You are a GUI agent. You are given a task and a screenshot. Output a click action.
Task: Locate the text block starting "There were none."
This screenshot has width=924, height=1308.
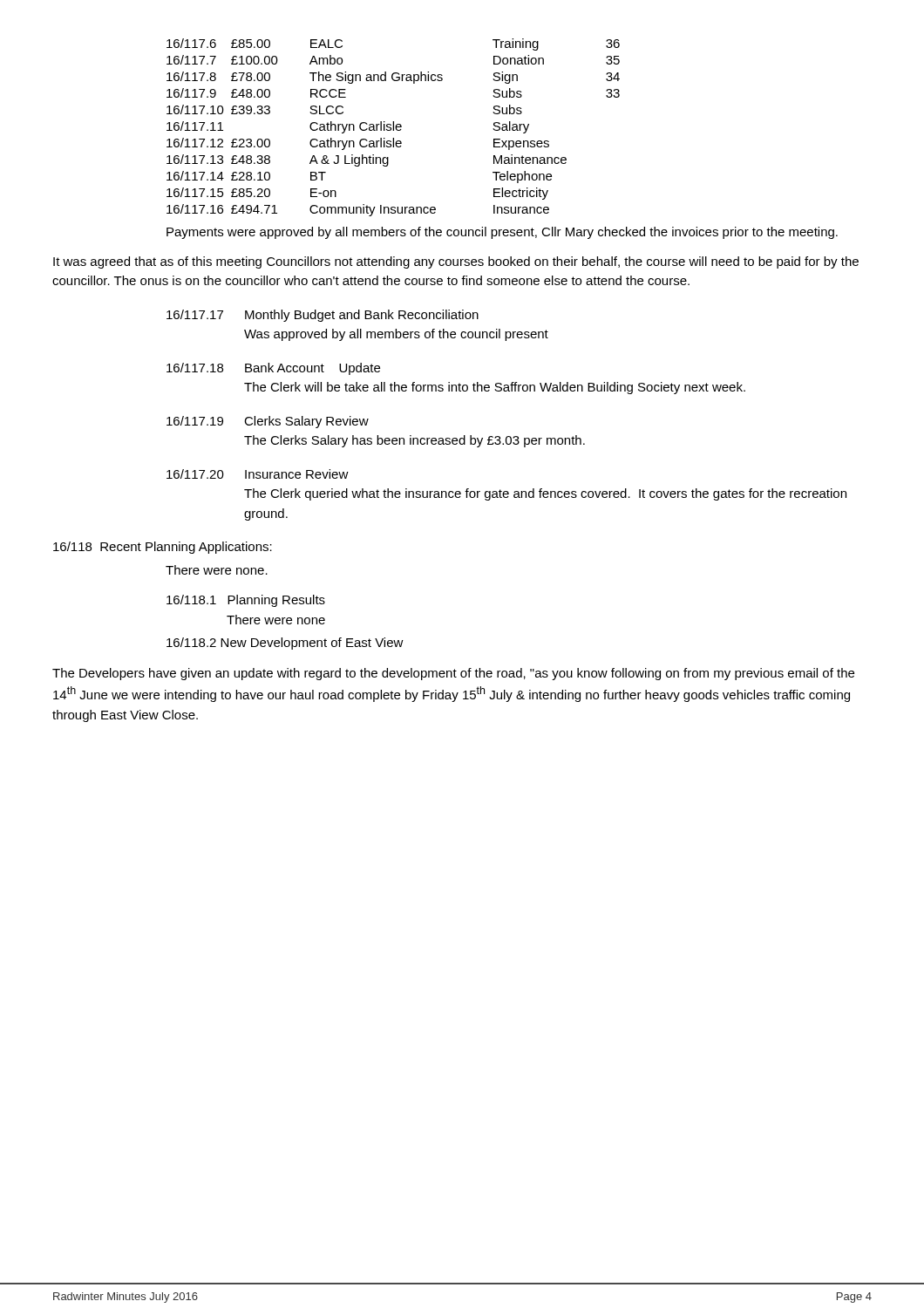(x=217, y=570)
